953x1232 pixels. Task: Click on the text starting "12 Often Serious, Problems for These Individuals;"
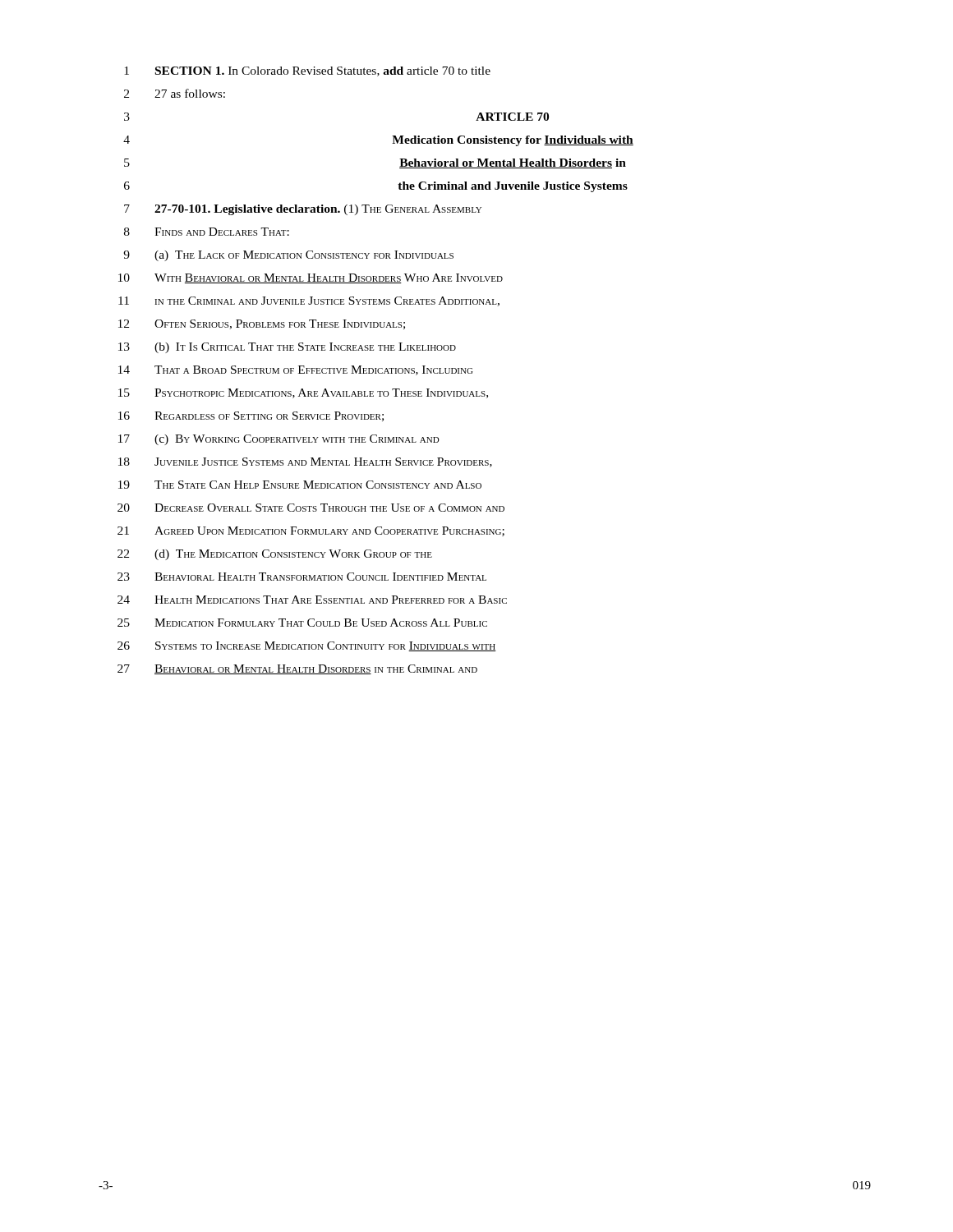262,324
